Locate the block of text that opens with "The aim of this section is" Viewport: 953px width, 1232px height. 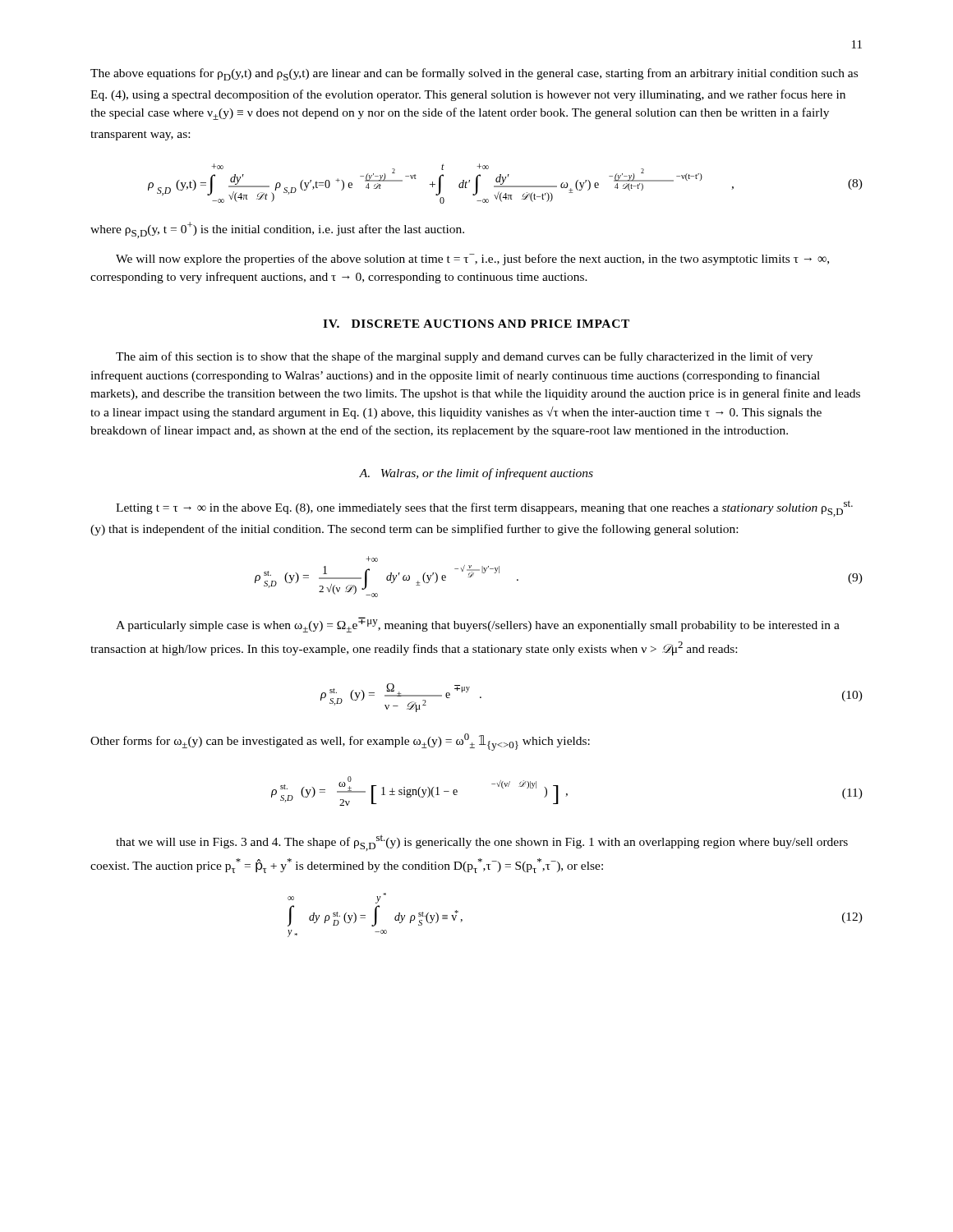(476, 393)
